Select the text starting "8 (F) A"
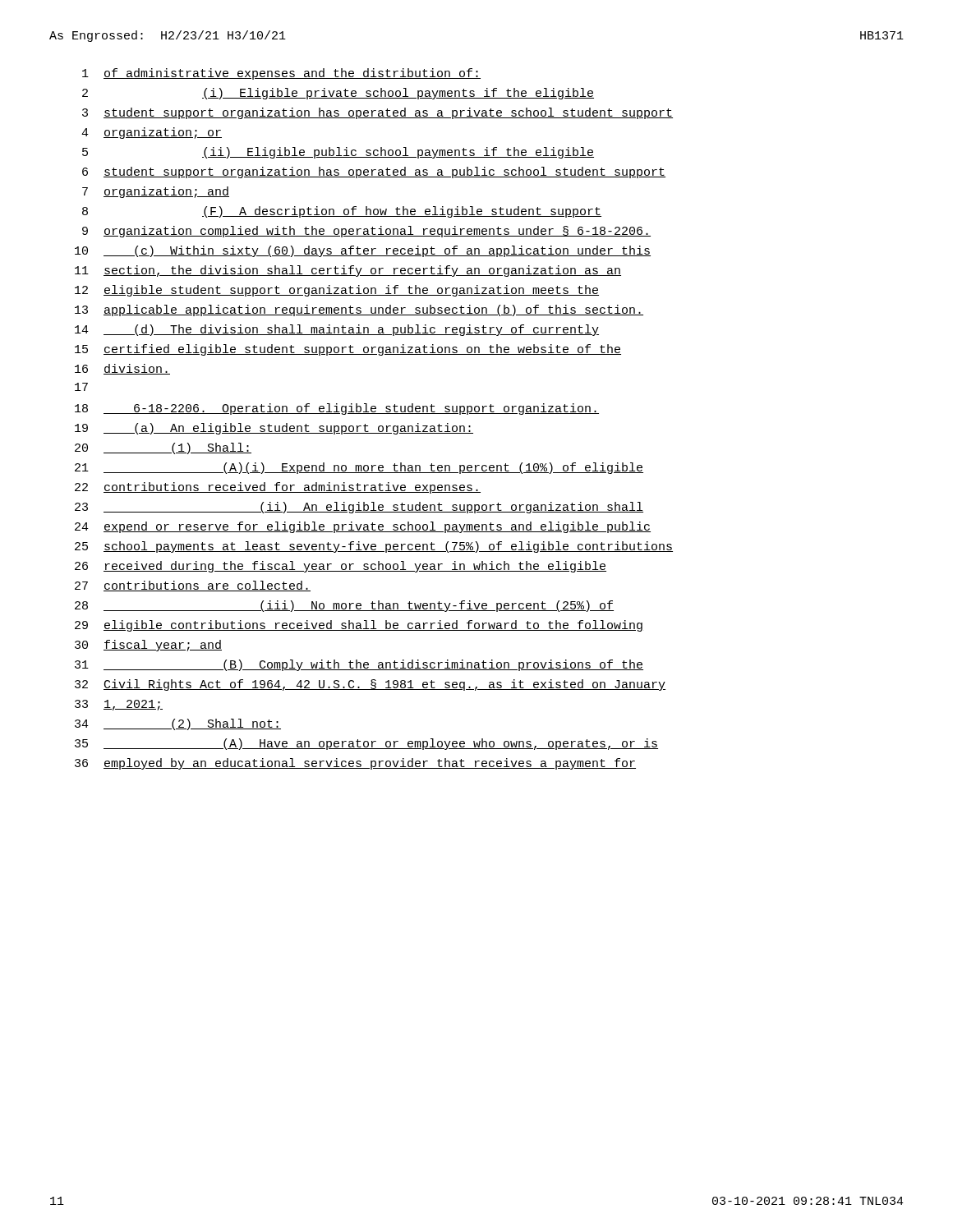This screenshot has height=1232, width=953. (x=476, y=213)
